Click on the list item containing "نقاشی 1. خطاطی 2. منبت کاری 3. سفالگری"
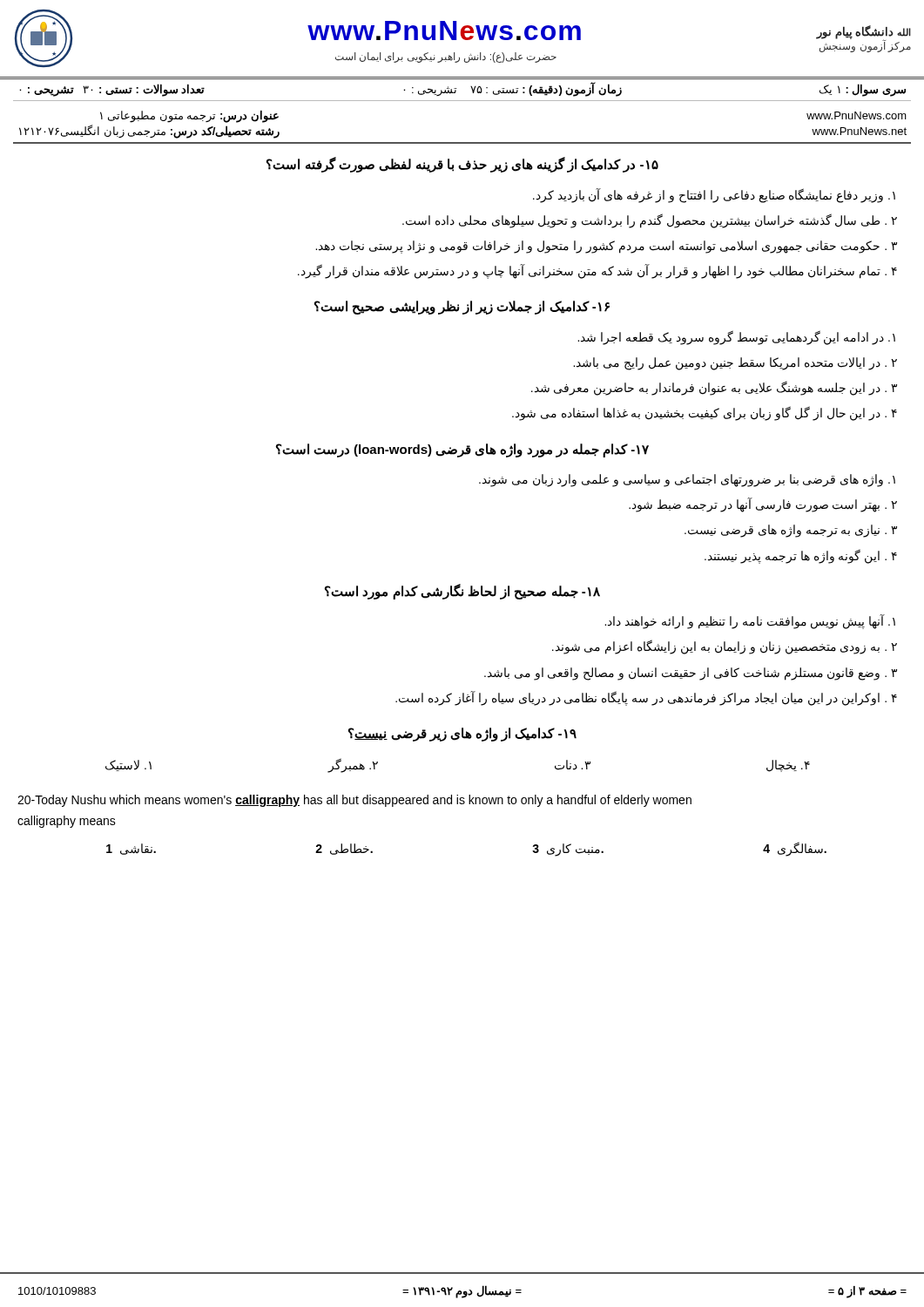This screenshot has width=924, height=1307. [x=790, y=850]
